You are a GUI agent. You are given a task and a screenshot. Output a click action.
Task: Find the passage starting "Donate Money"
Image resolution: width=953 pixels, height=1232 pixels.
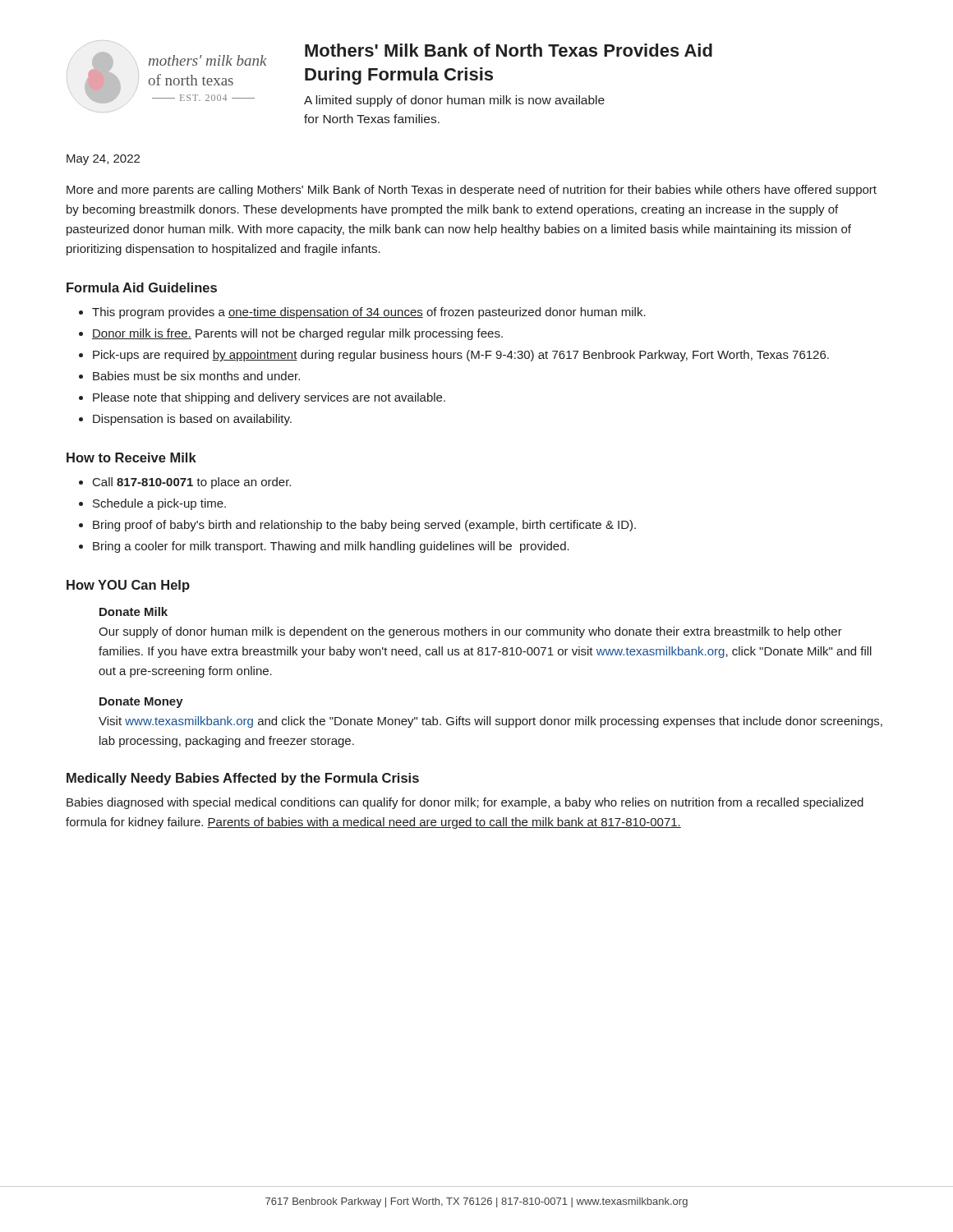(141, 701)
